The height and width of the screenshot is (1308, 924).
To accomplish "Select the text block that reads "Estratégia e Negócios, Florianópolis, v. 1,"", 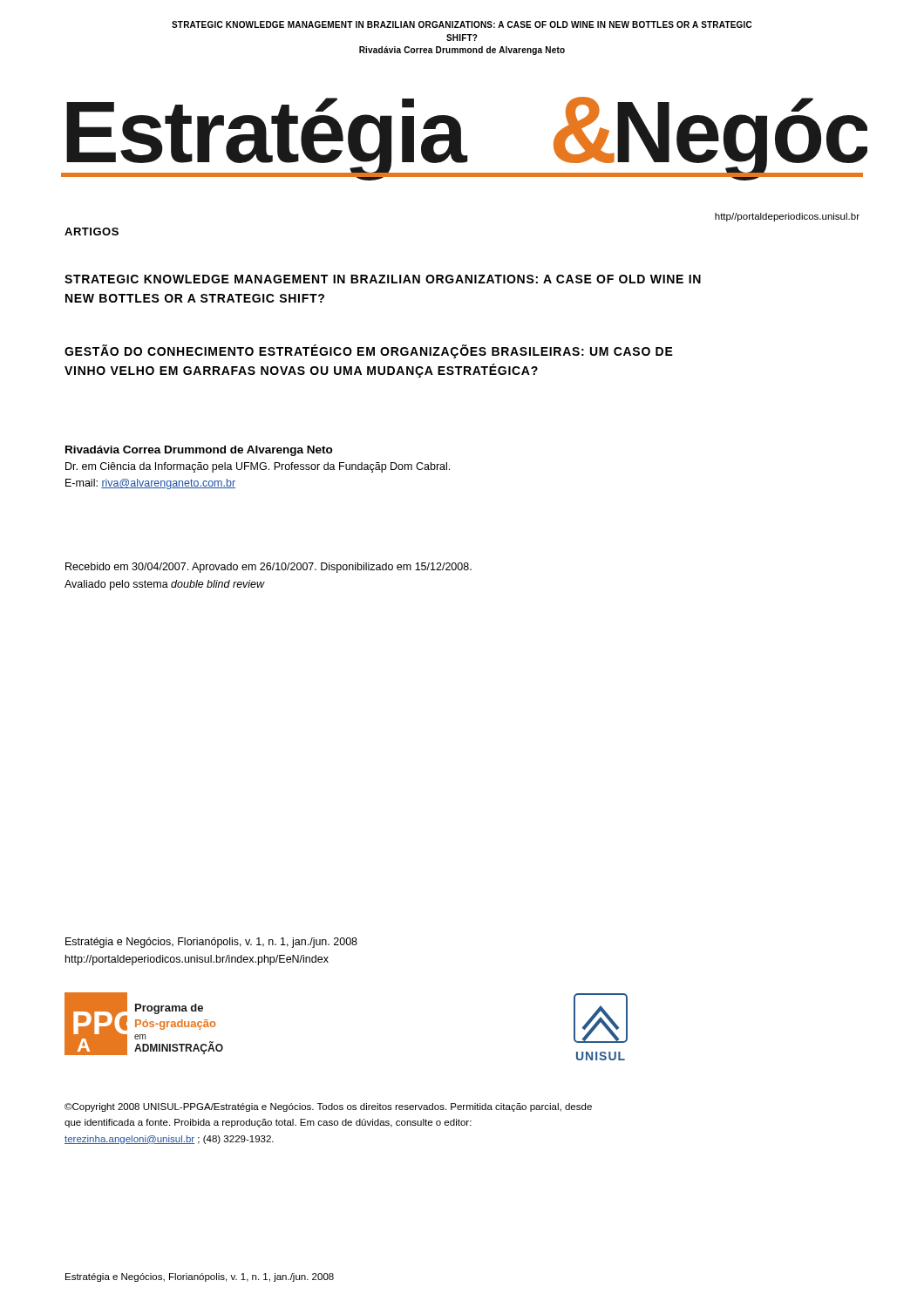I will tap(211, 950).
